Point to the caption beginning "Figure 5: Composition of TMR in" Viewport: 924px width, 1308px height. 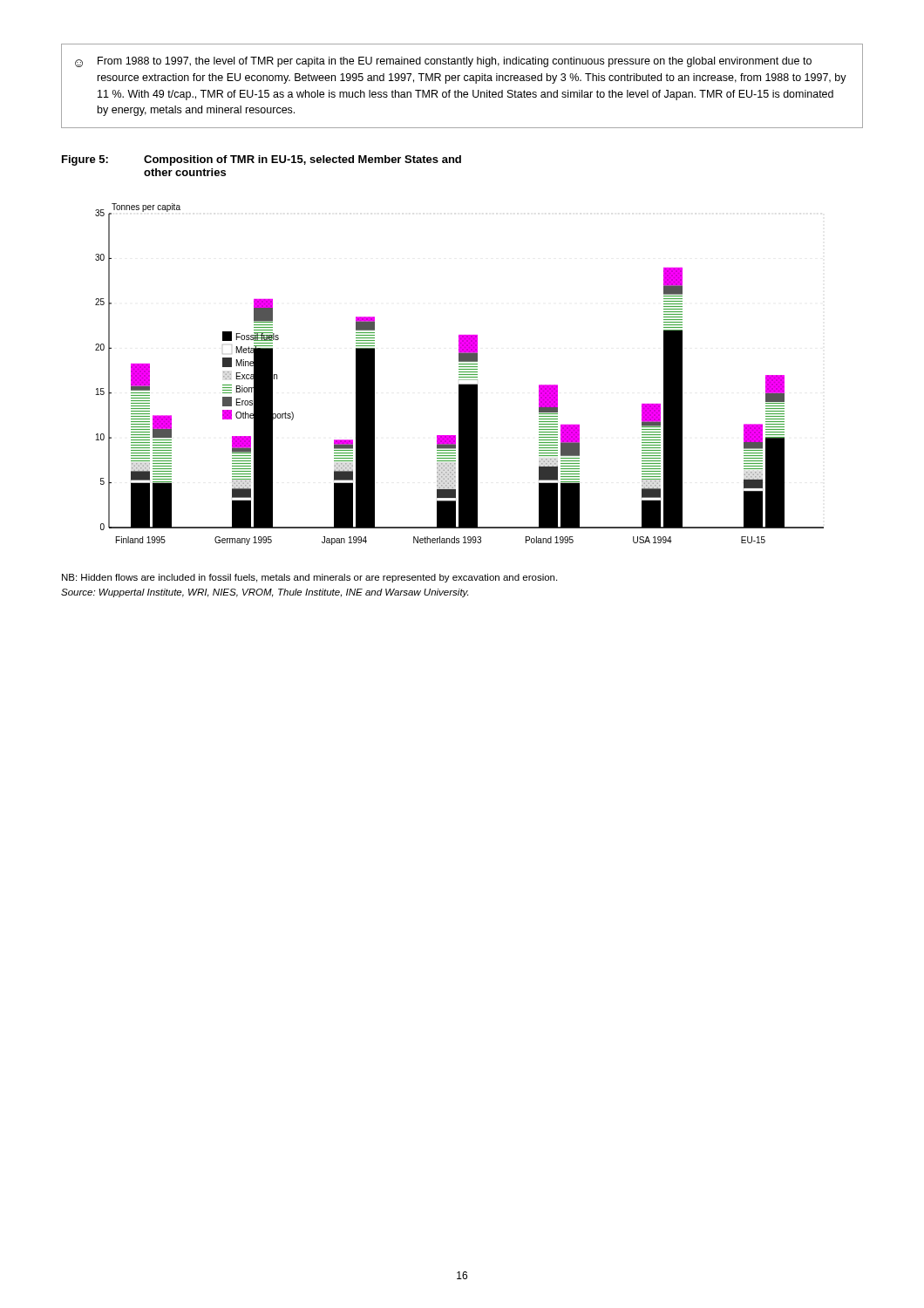pyautogui.click(x=261, y=166)
